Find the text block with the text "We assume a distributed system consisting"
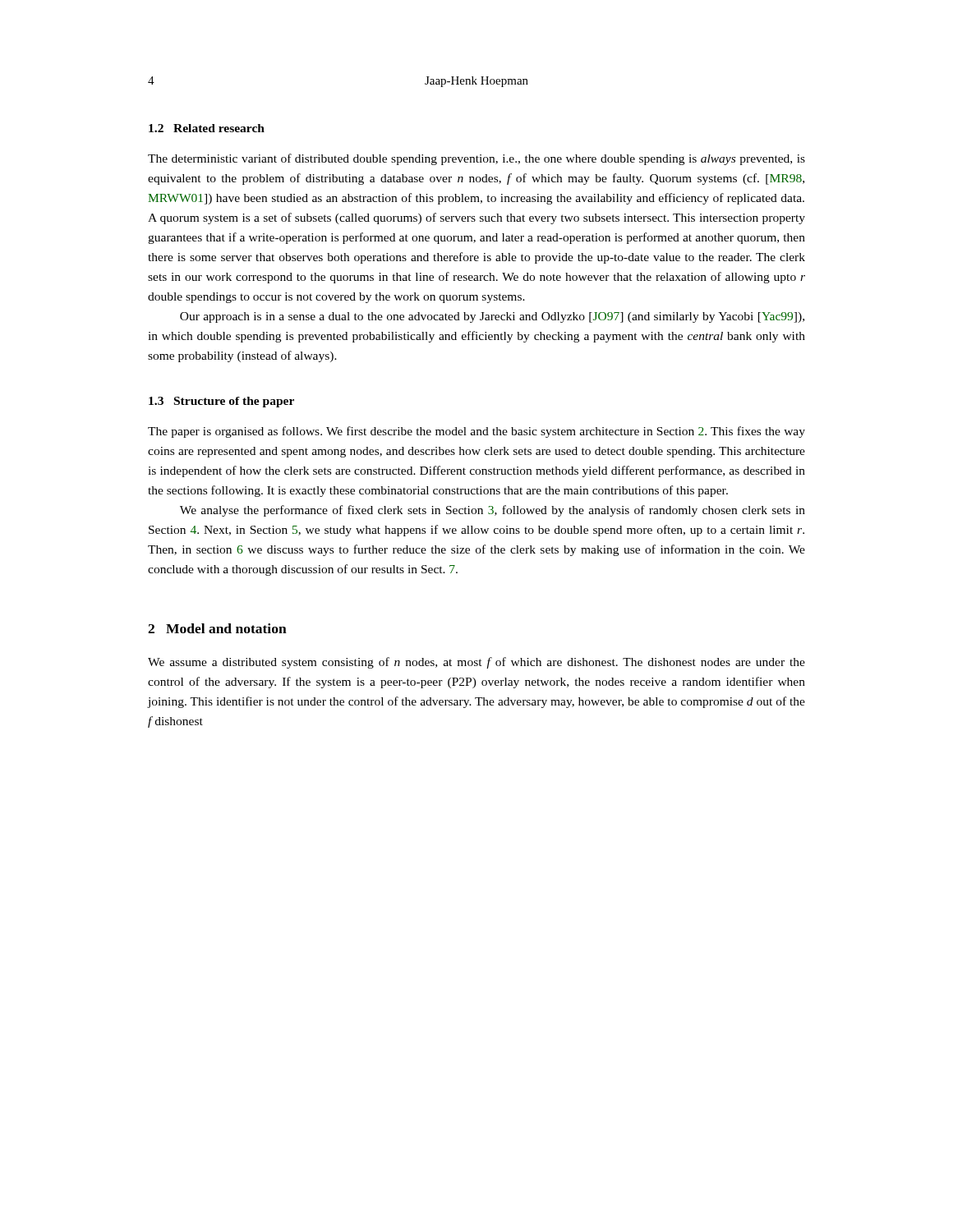 (x=476, y=692)
